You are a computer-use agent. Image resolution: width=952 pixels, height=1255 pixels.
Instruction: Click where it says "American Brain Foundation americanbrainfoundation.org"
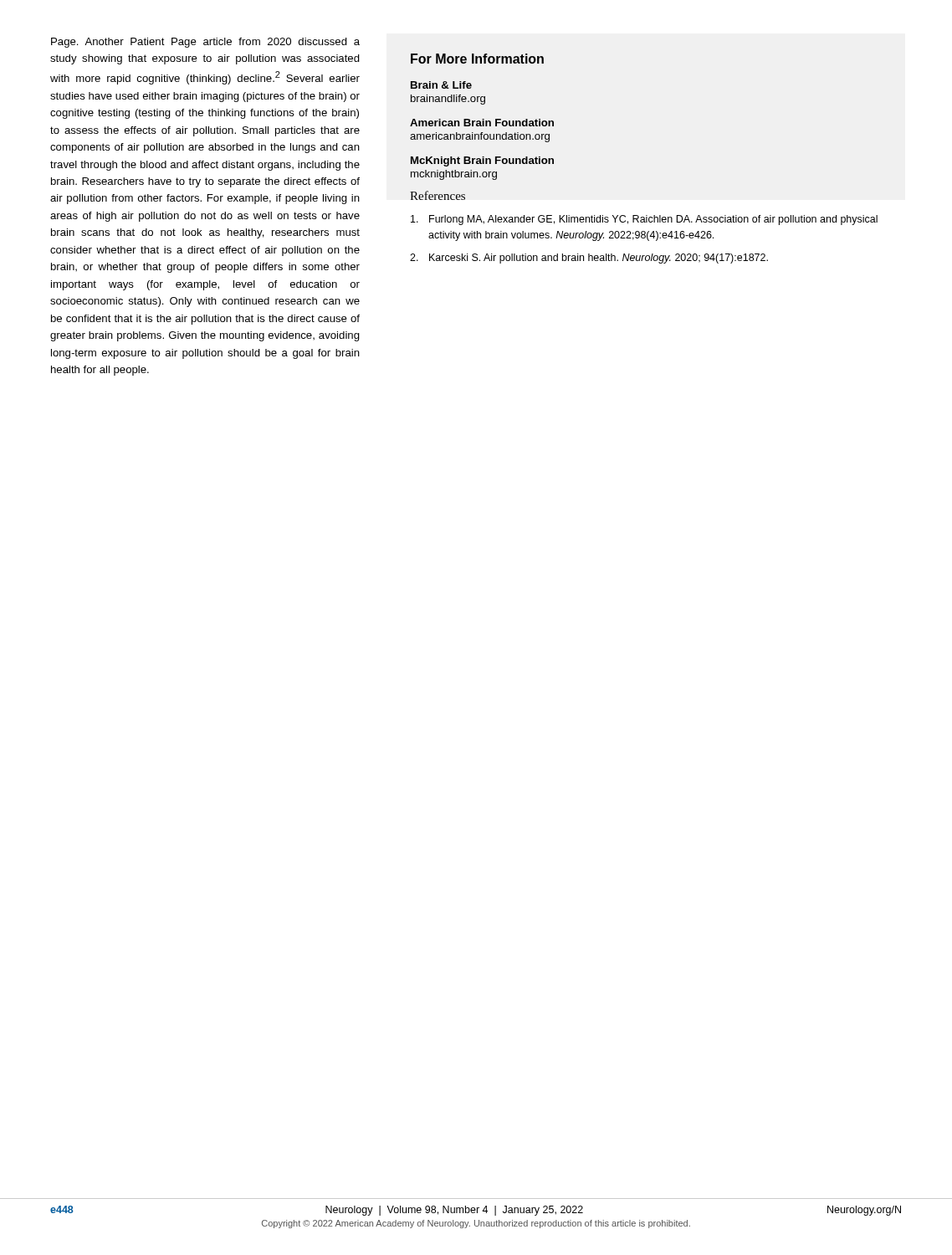pos(482,123)
